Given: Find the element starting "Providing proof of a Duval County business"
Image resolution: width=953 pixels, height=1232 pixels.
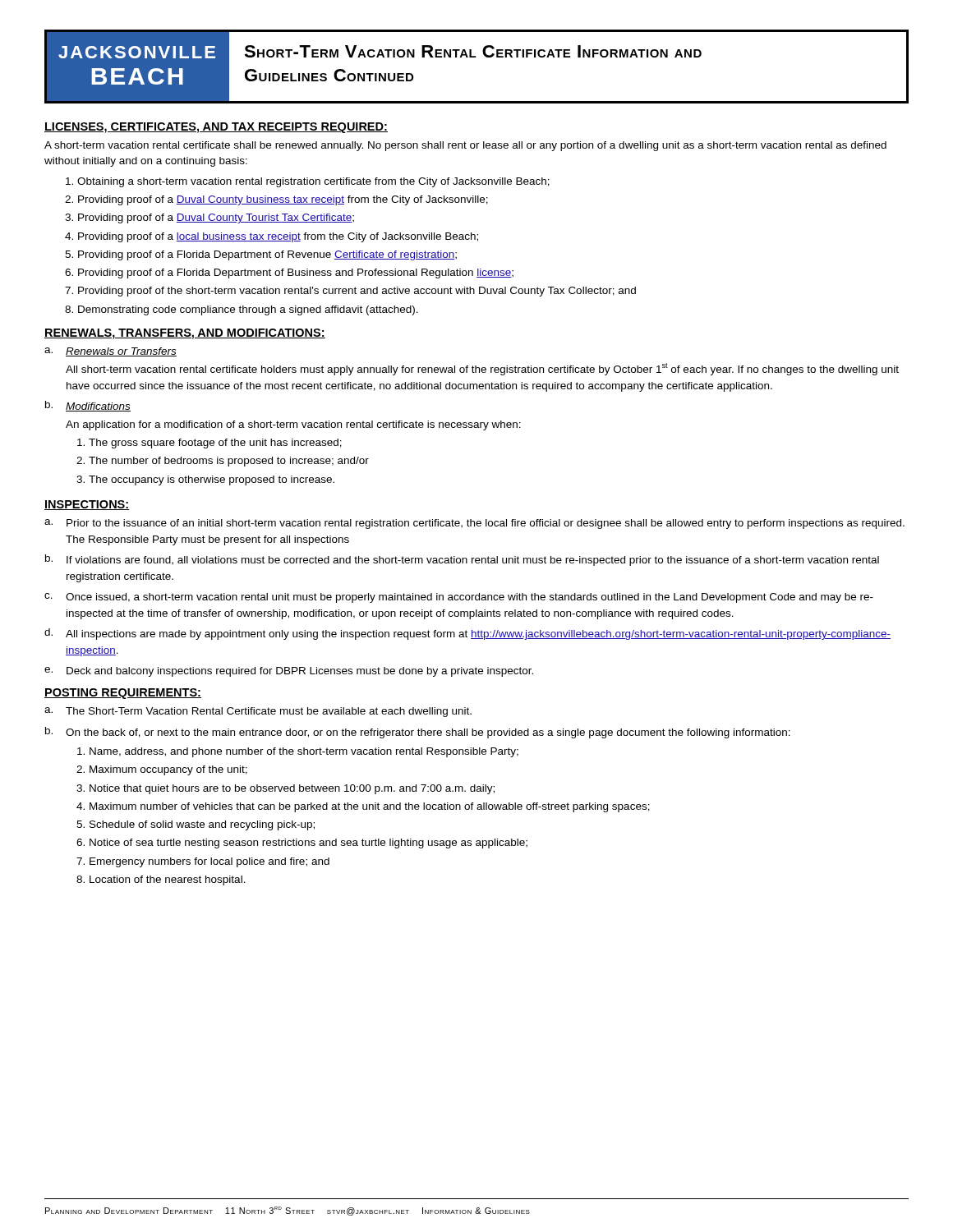Looking at the screenshot, I should [493, 200].
